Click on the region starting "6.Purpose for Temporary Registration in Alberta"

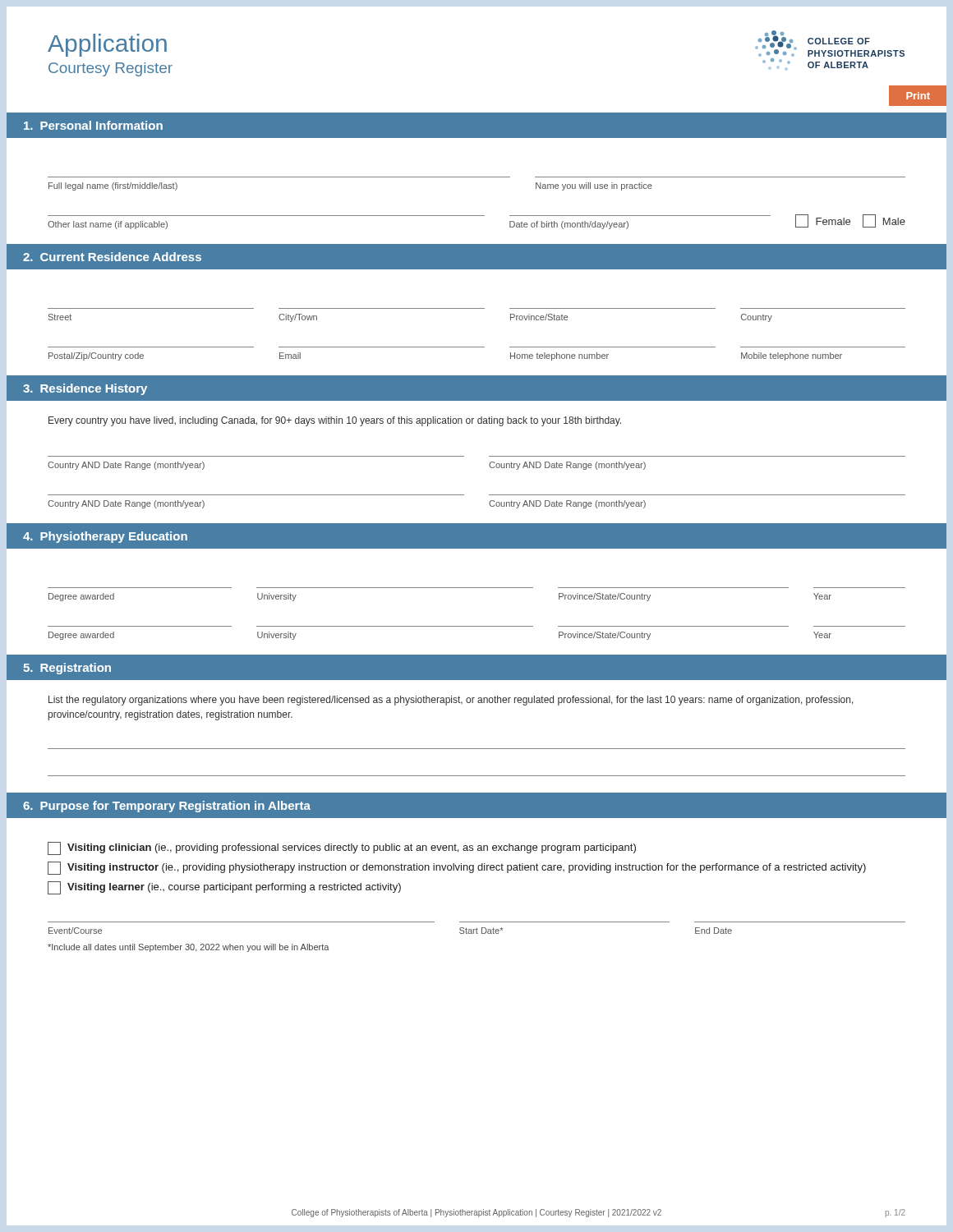(167, 805)
